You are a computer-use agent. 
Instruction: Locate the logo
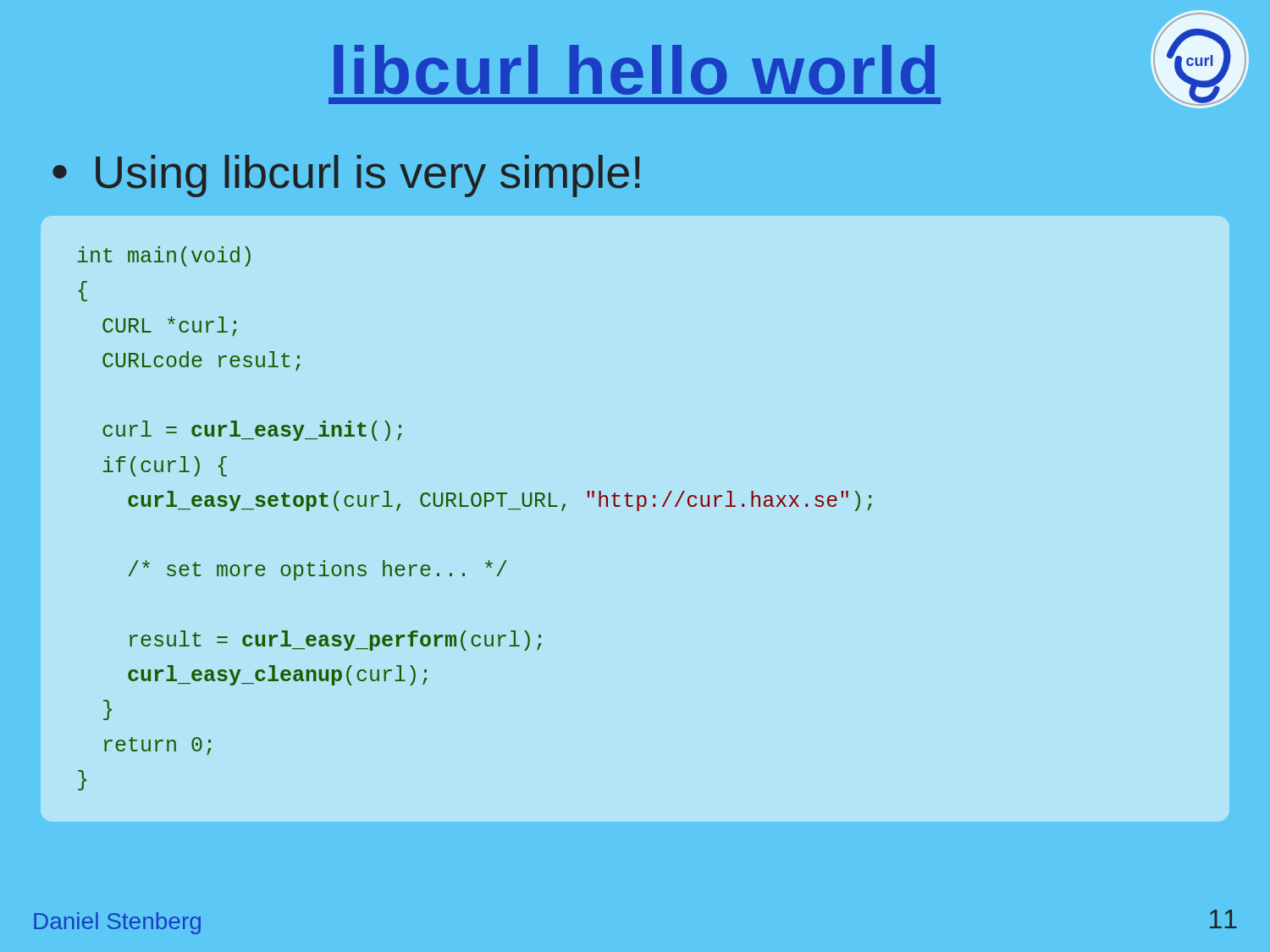pos(1200,59)
